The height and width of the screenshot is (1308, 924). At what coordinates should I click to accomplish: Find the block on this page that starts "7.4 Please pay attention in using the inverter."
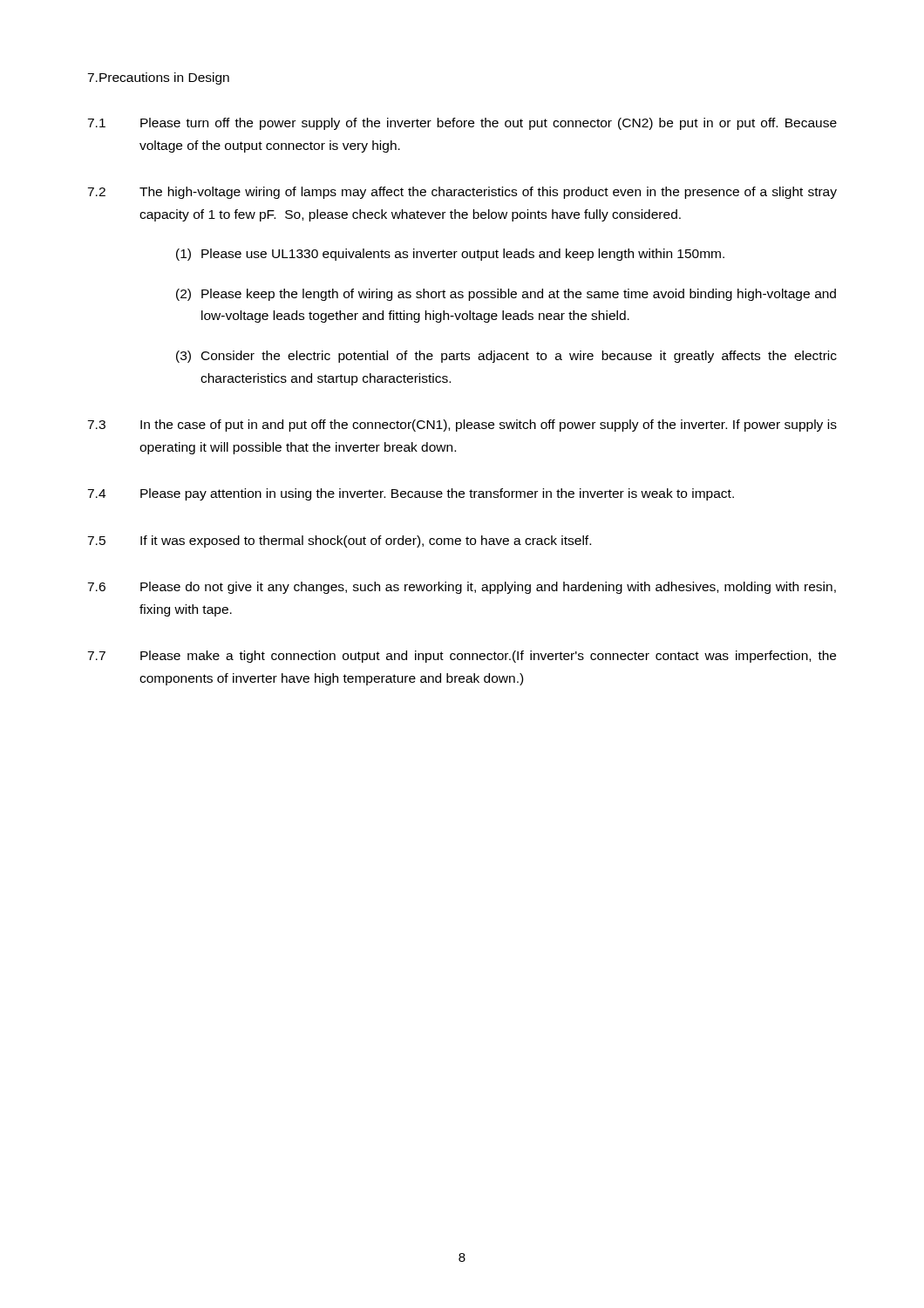[x=462, y=494]
